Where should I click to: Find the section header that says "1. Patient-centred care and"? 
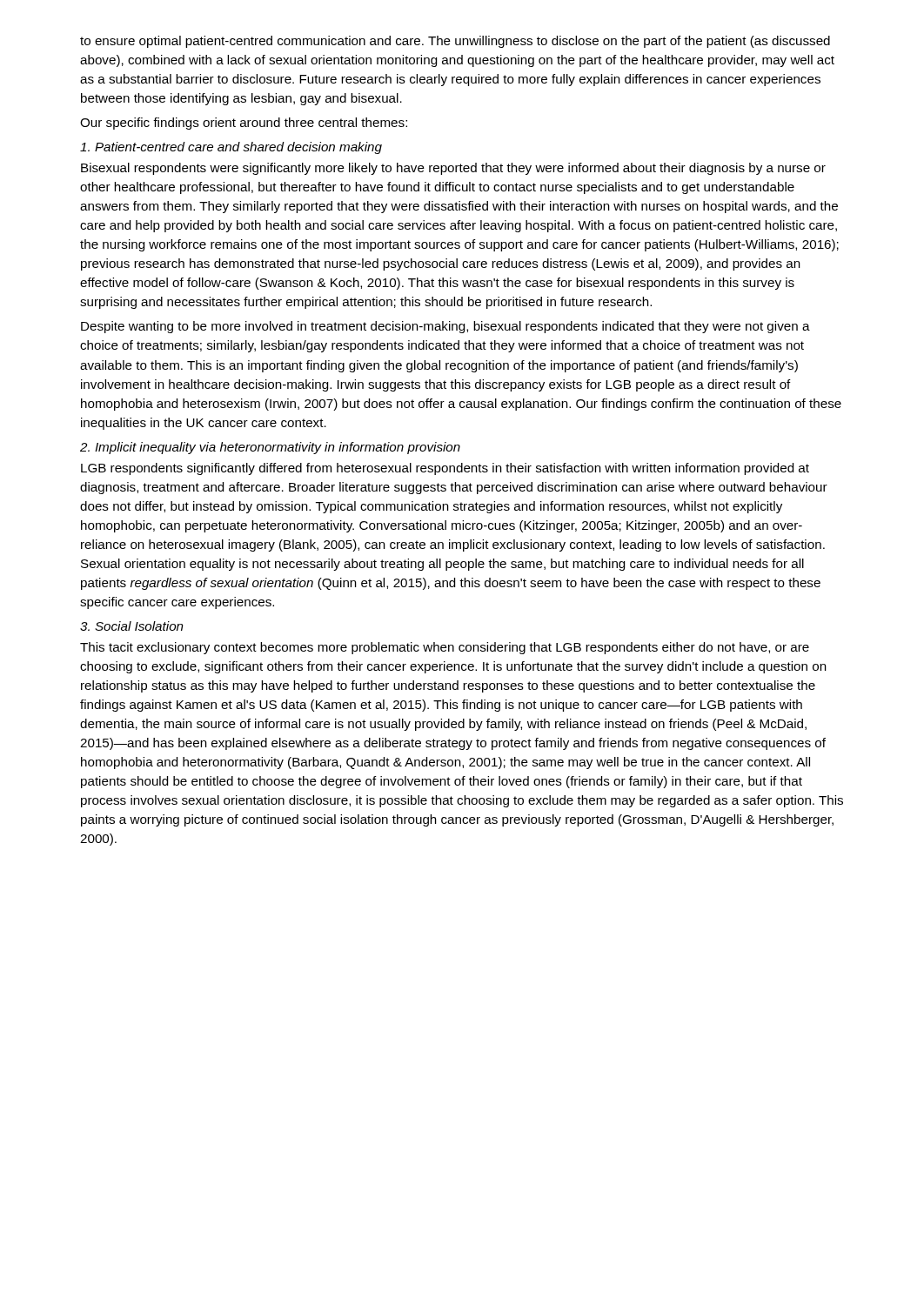coord(231,147)
